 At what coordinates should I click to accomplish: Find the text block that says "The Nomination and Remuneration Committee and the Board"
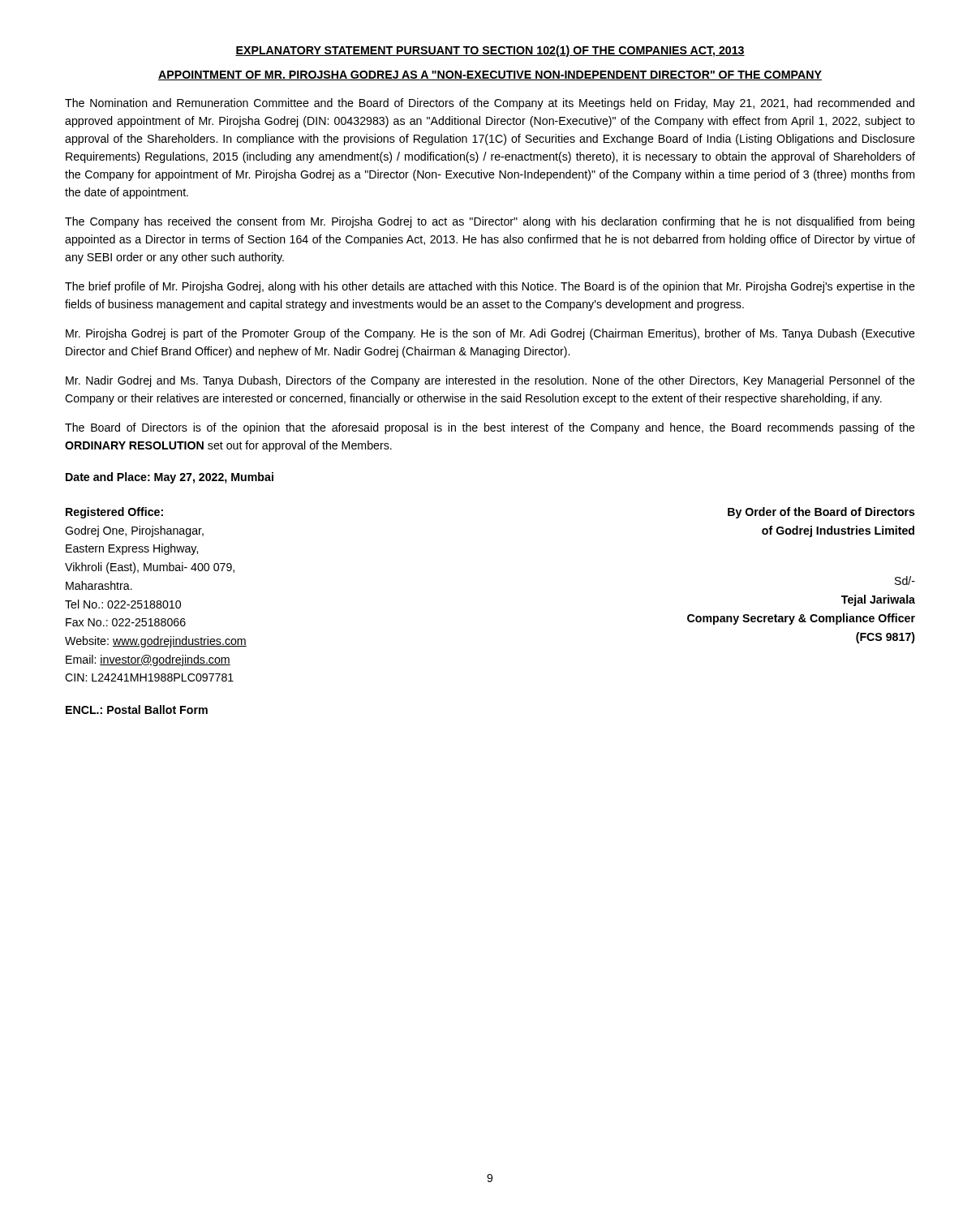[x=490, y=148]
